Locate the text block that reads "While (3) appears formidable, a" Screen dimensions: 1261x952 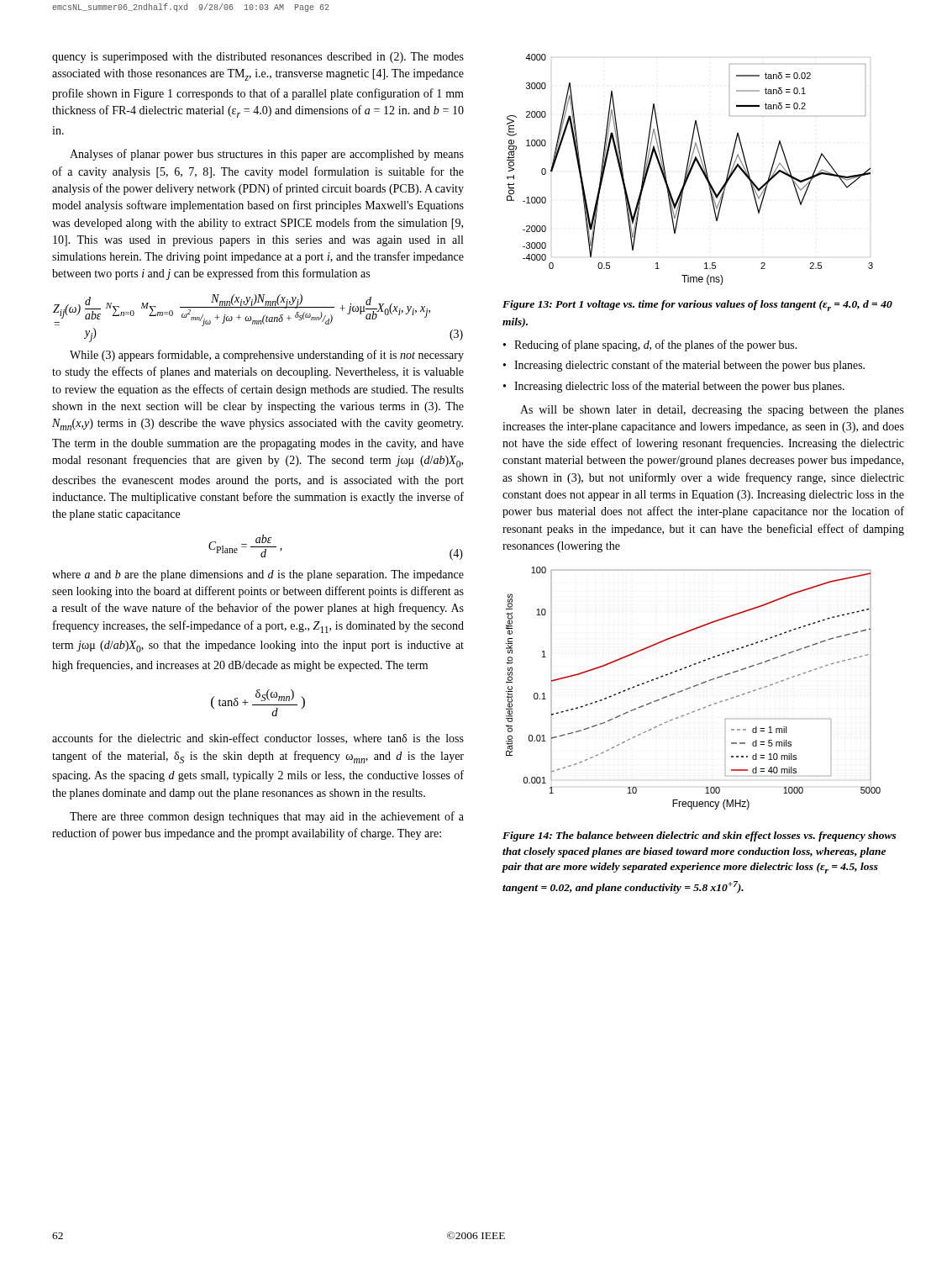[x=258, y=435]
